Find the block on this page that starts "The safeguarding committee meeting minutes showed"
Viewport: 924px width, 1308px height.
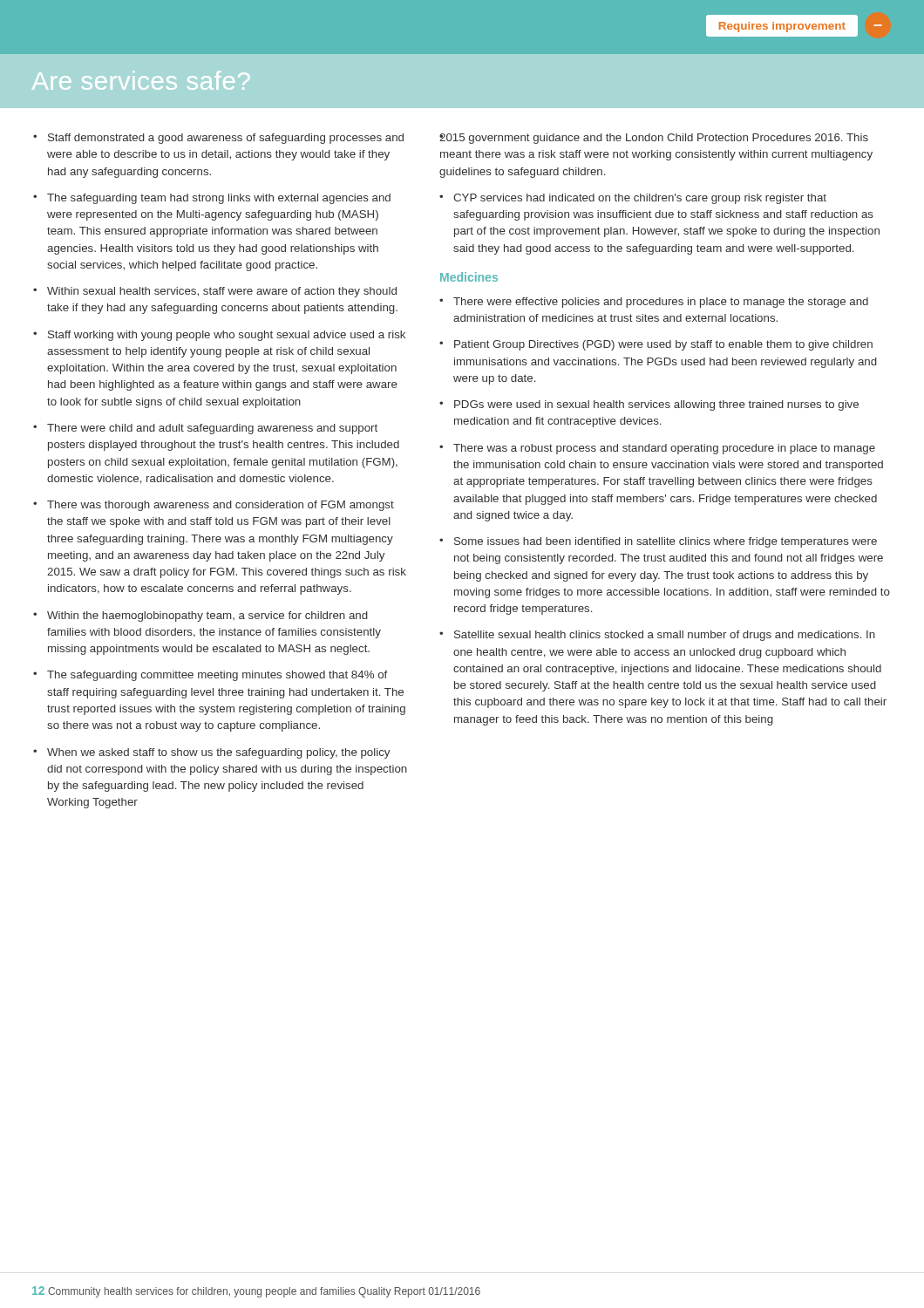click(x=226, y=700)
